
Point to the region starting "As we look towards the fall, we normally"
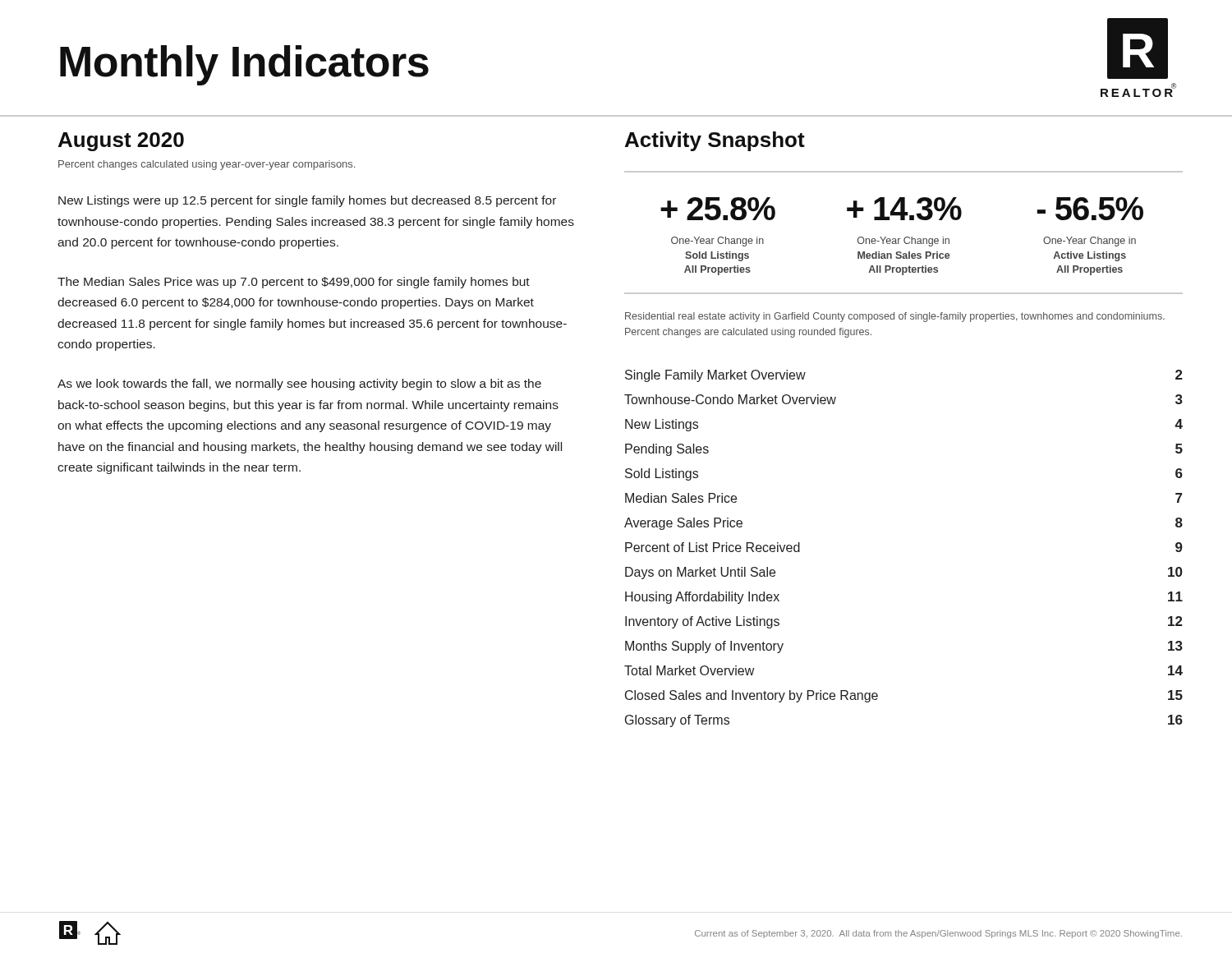click(310, 425)
